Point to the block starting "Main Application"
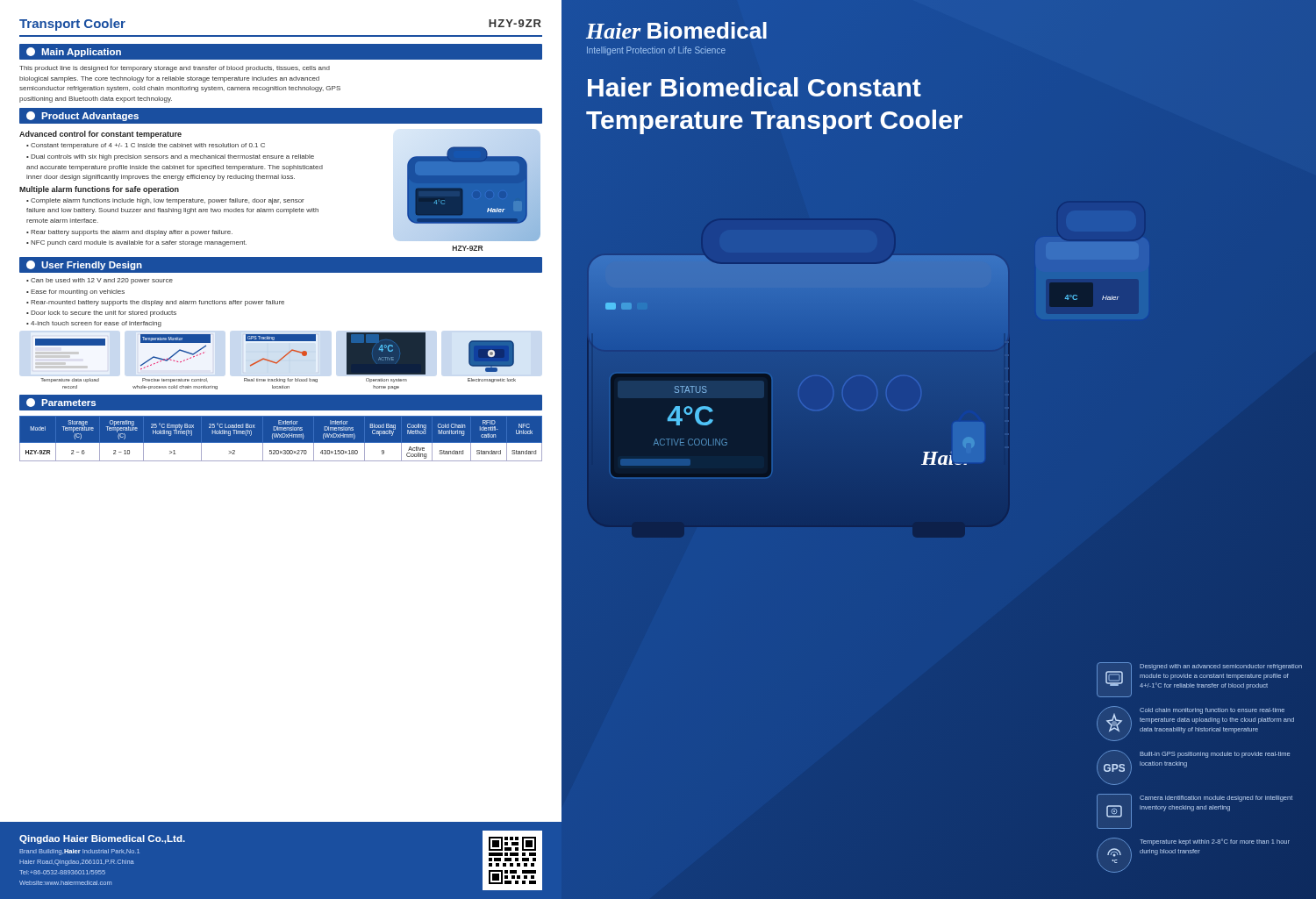 pos(74,52)
